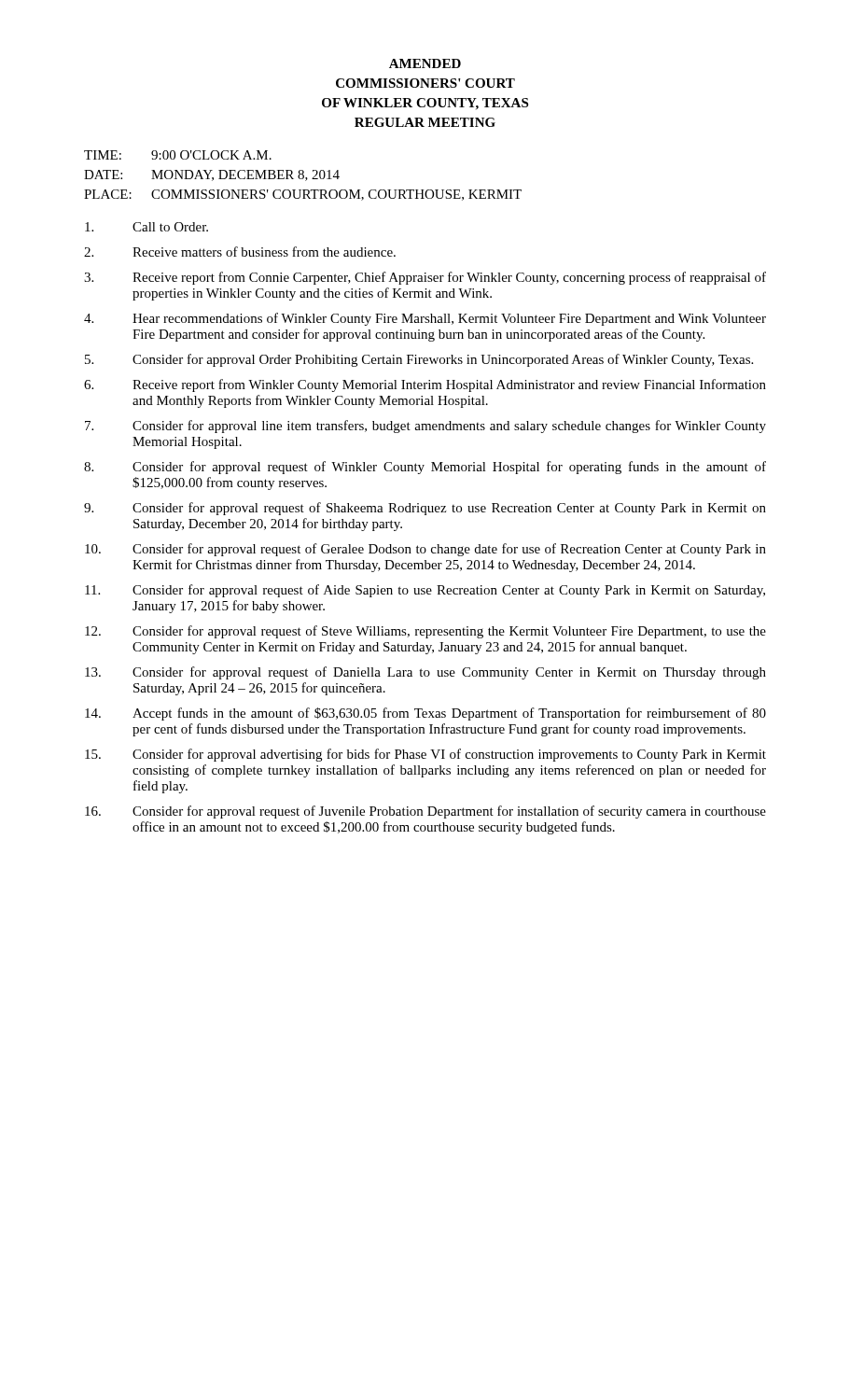Locate the list item with the text "11. Consider for approval request of"
The image size is (850, 1400).
[x=425, y=598]
